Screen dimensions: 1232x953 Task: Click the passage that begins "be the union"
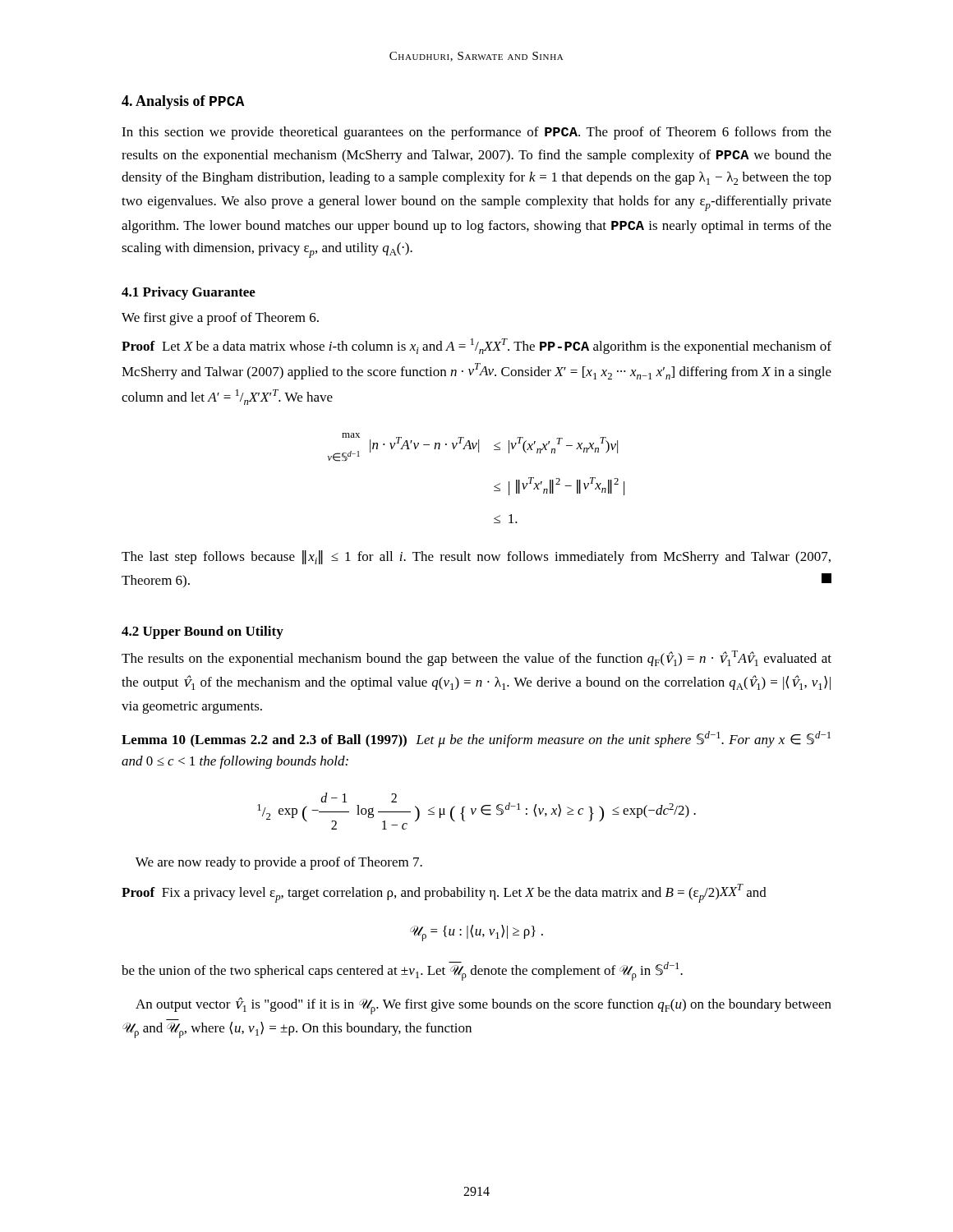402,970
